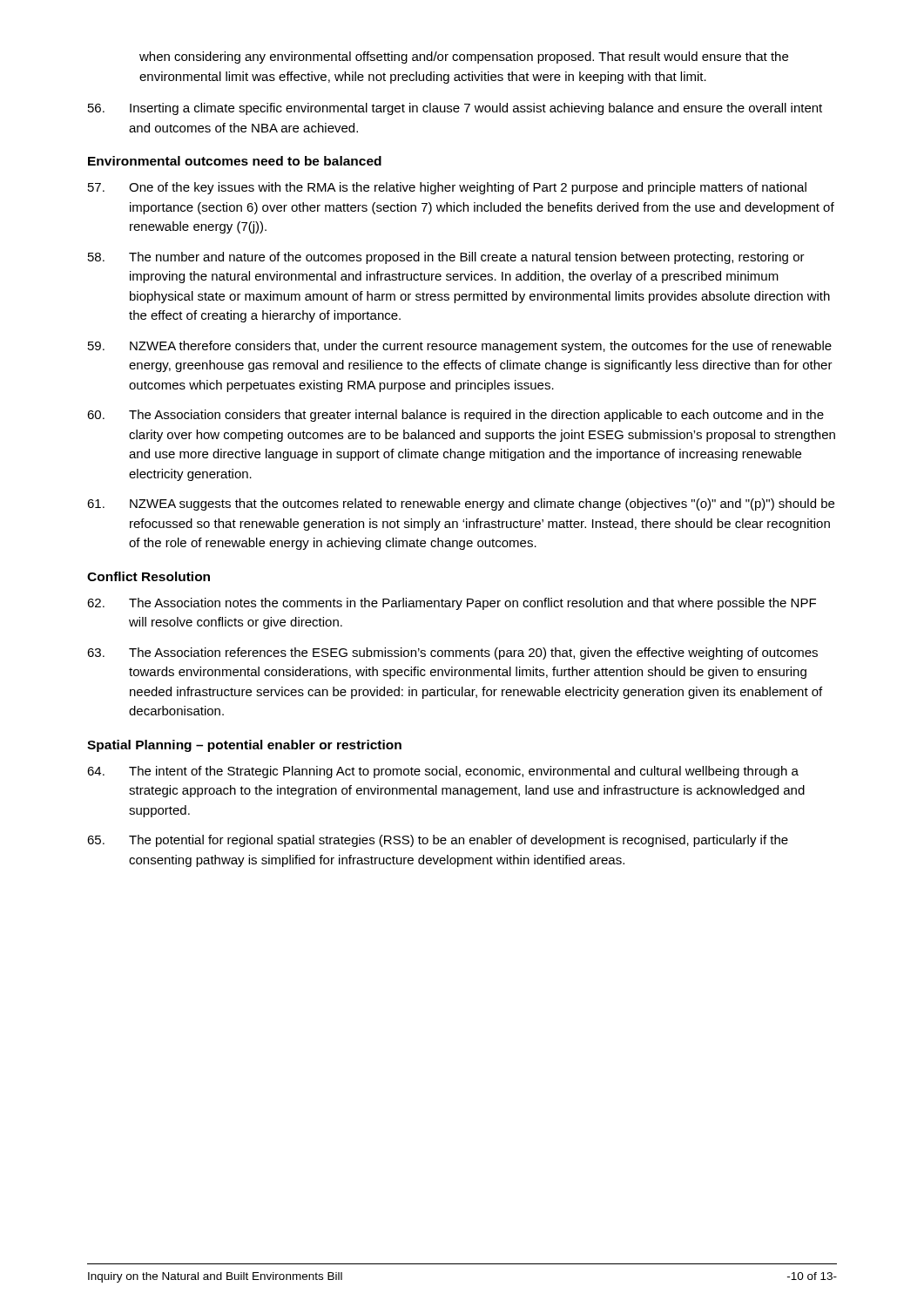Find the passage starting "65. The potential for regional spatial"
Image resolution: width=924 pixels, height=1307 pixels.
[462, 850]
